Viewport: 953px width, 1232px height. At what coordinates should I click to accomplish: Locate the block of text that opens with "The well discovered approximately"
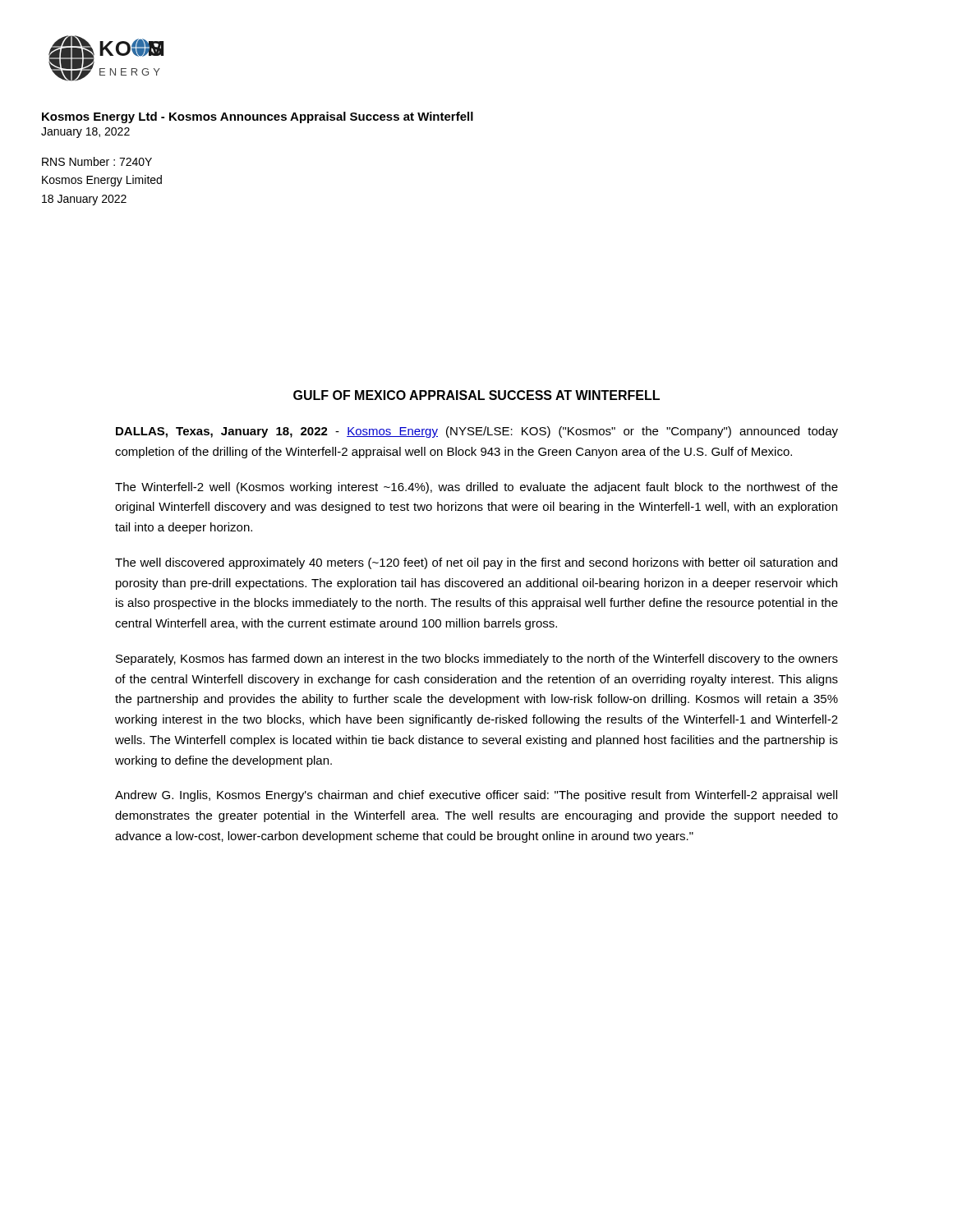(x=476, y=593)
